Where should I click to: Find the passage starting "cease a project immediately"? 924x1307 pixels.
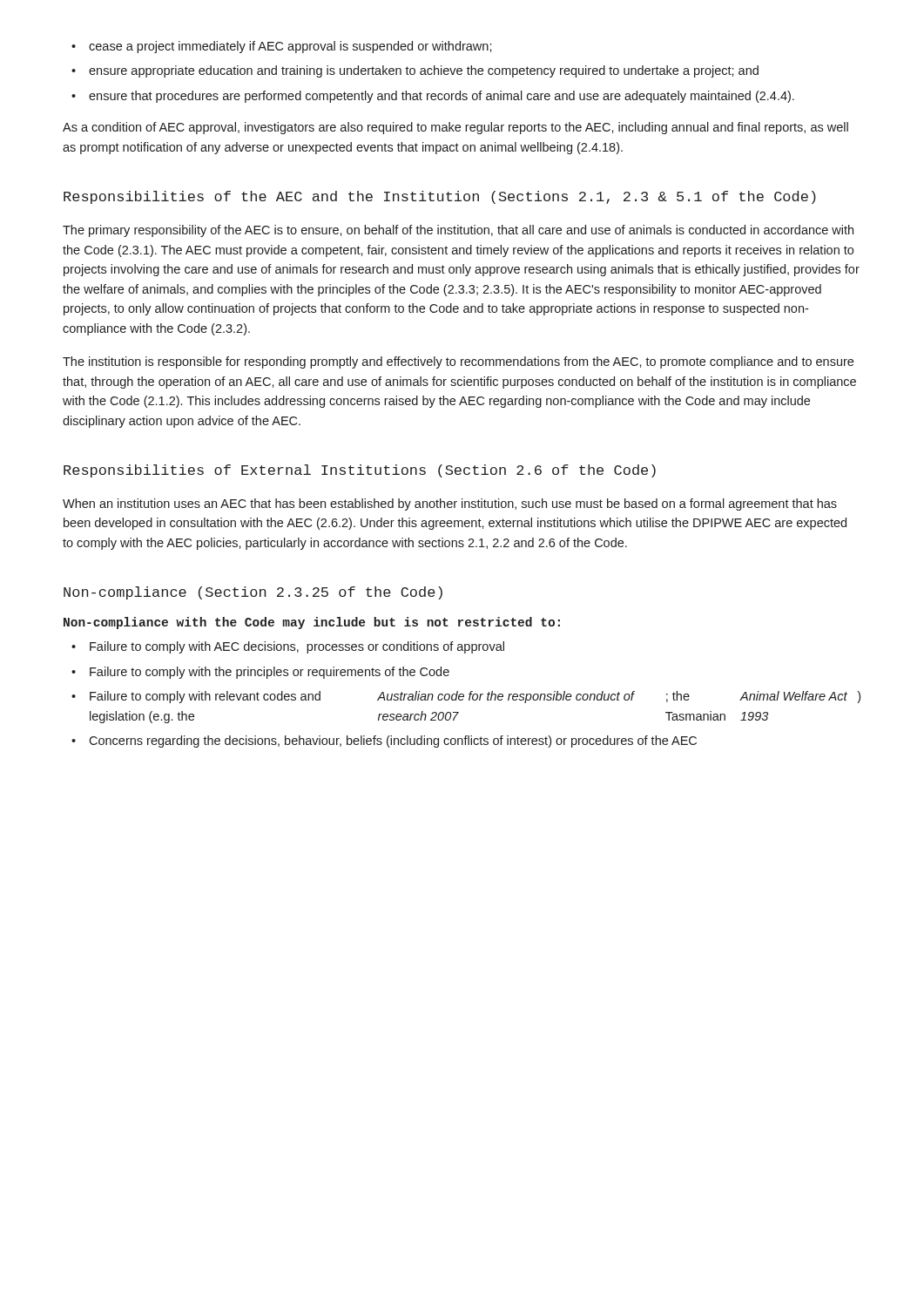click(x=291, y=46)
